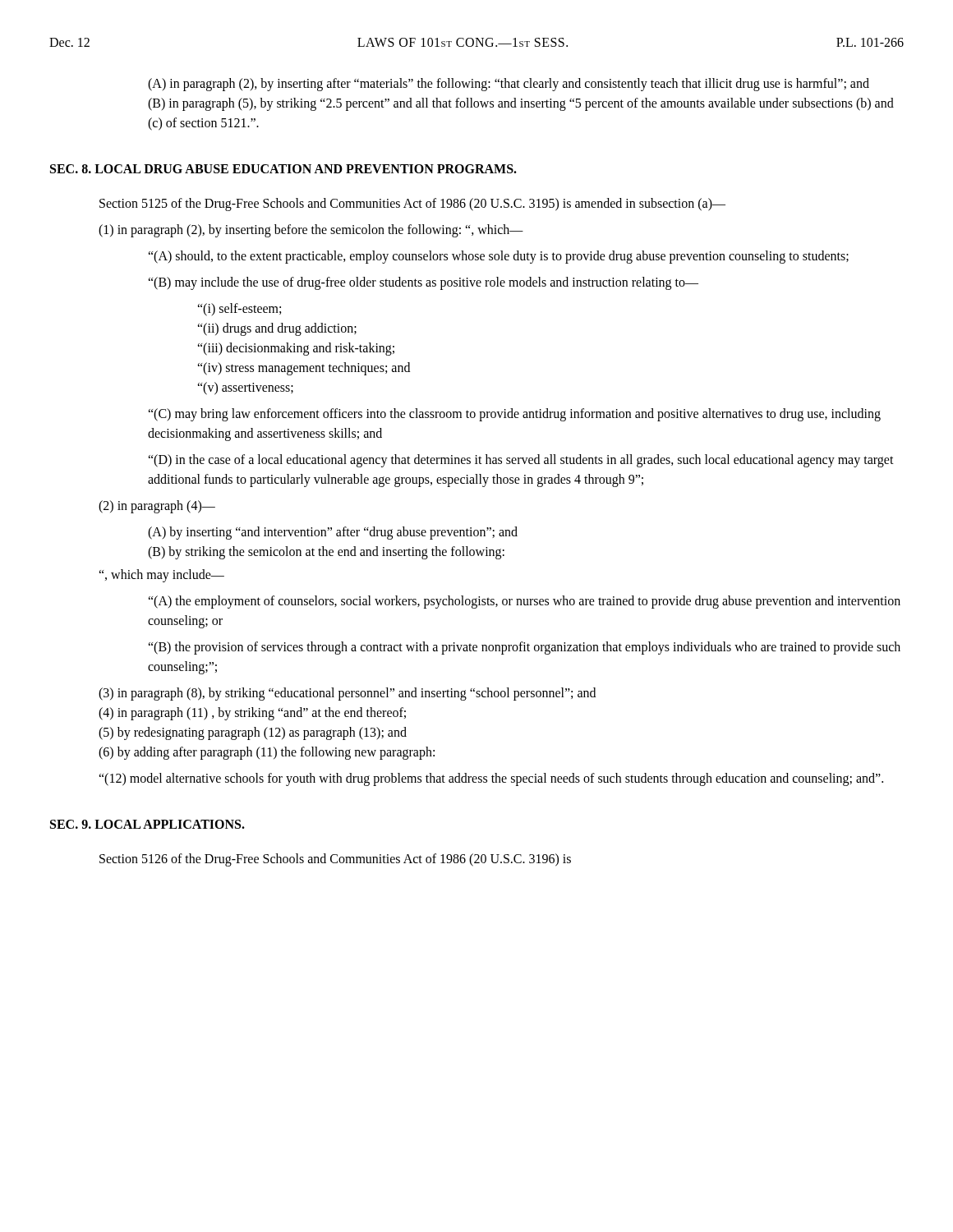This screenshot has height=1232, width=953.
Task: Locate the text block starting "(1) in paragraph"
Action: (x=501, y=230)
